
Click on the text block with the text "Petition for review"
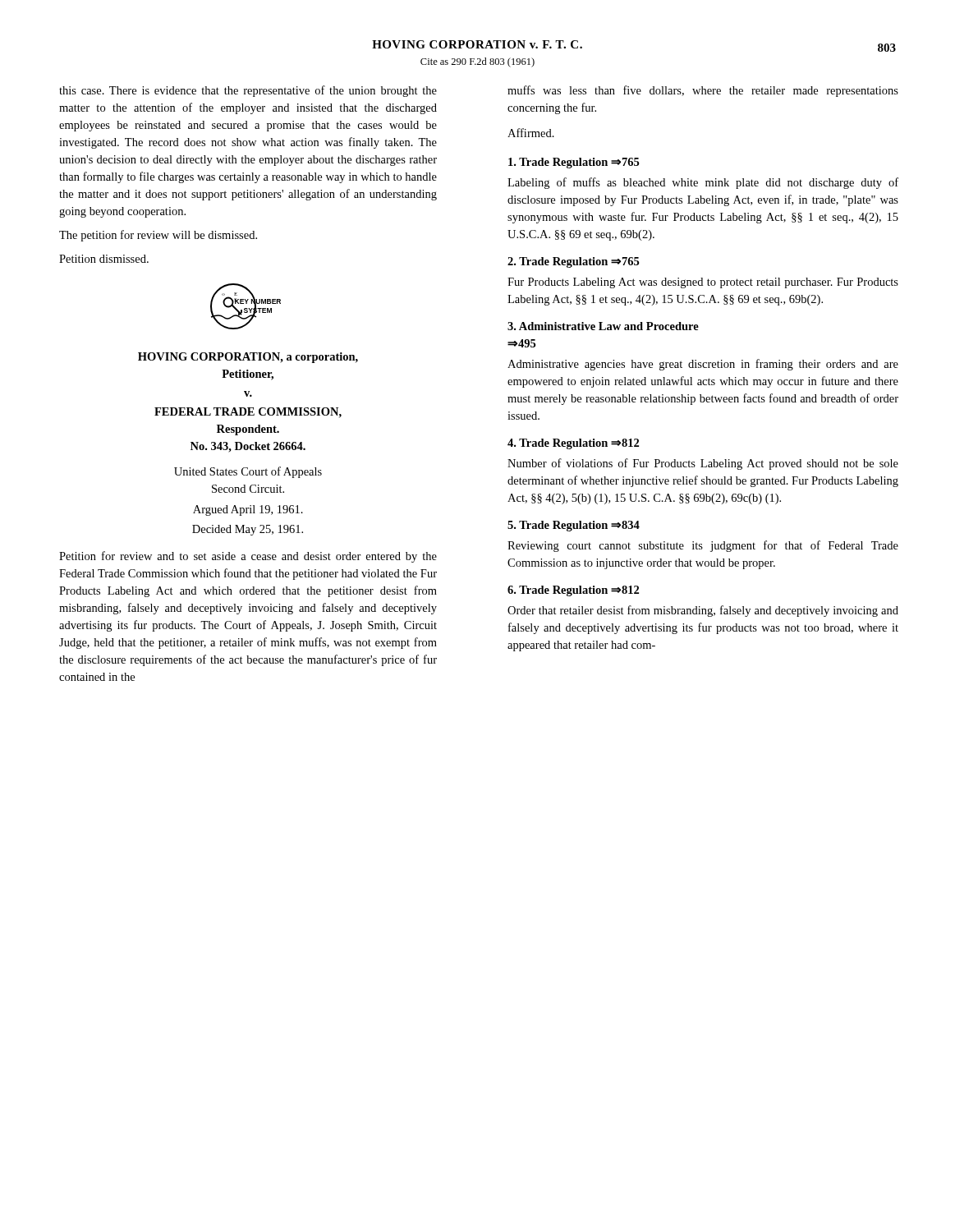[x=248, y=617]
